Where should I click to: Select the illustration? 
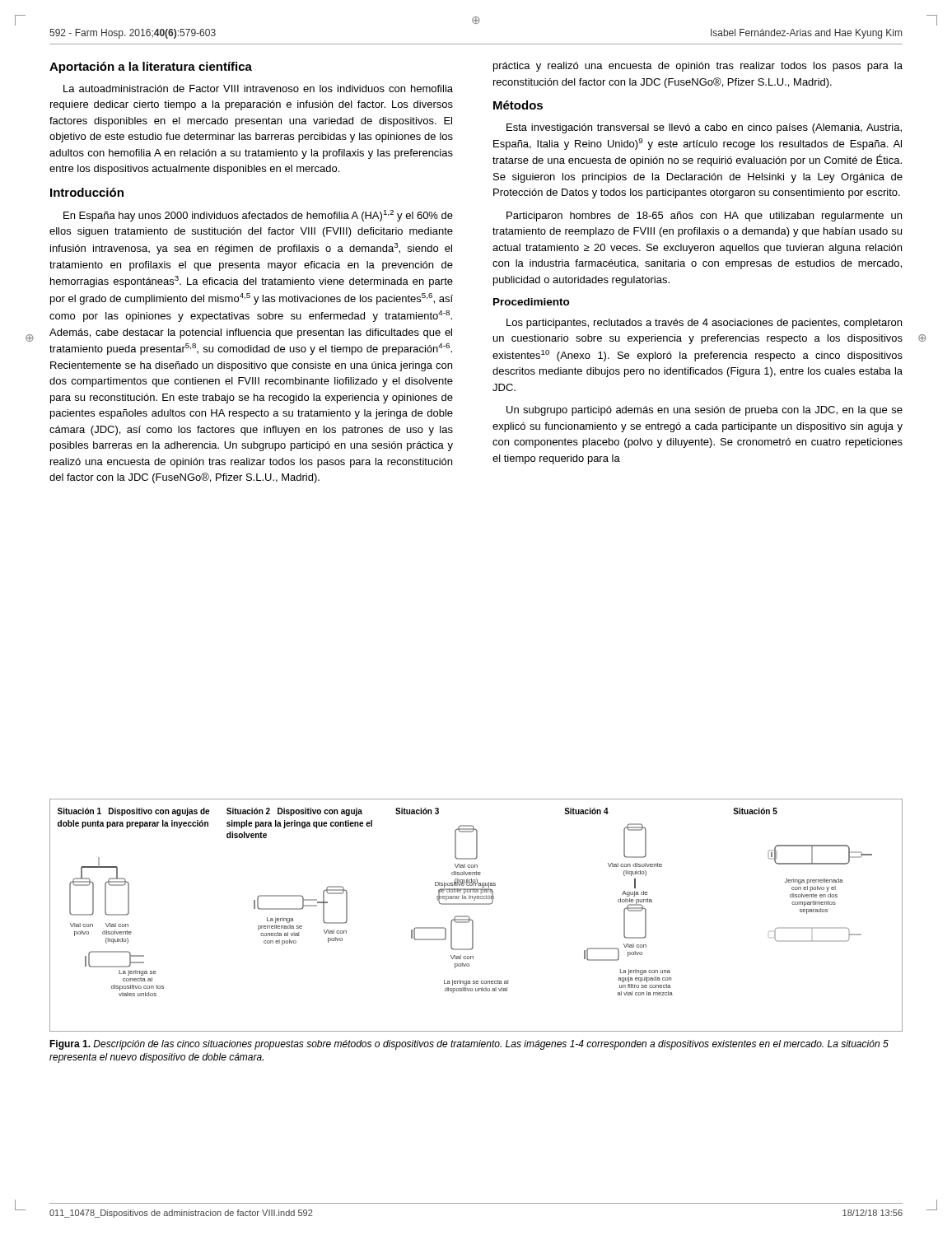click(x=476, y=915)
